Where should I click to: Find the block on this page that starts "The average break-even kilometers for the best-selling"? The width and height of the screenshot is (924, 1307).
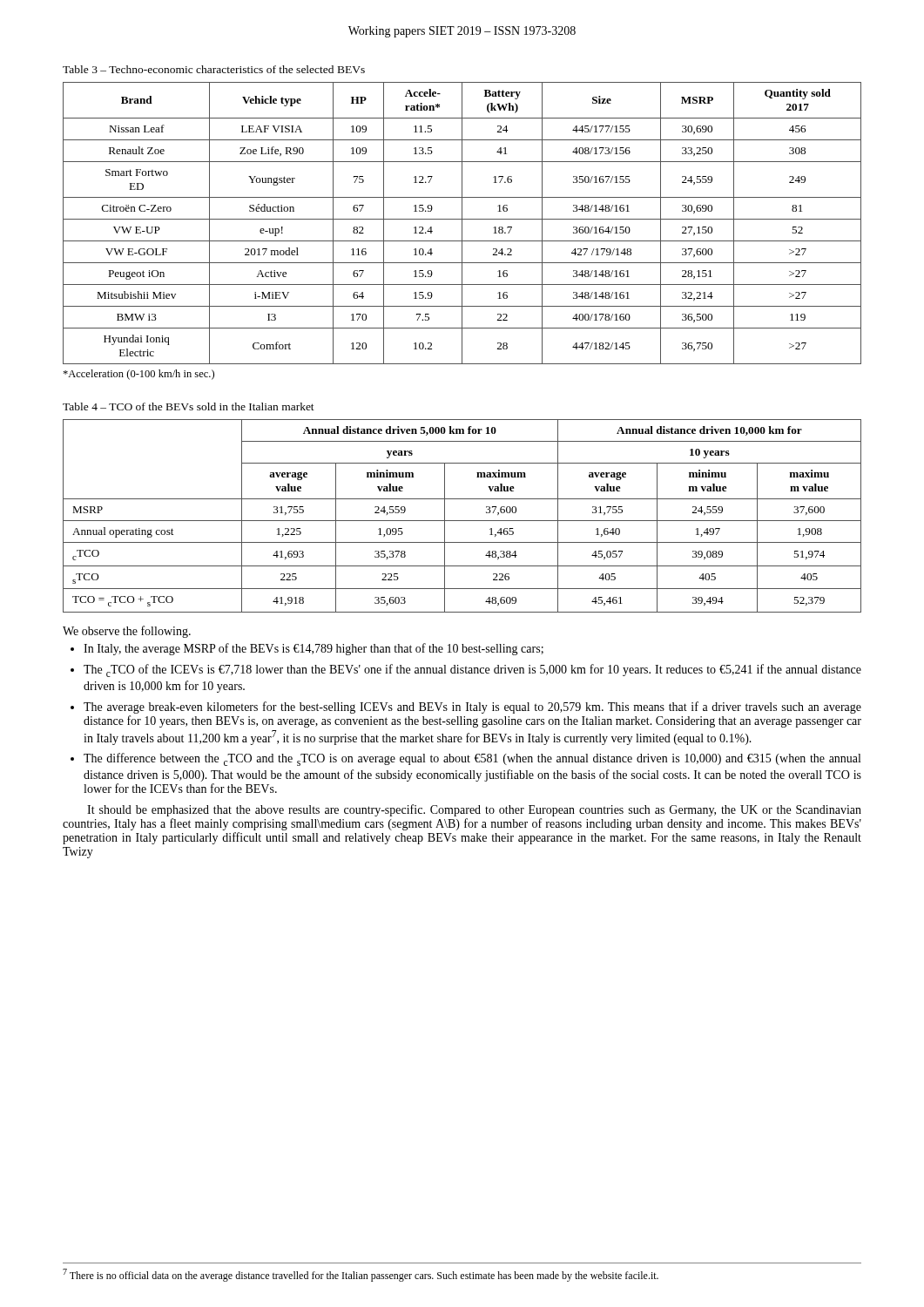coord(472,722)
